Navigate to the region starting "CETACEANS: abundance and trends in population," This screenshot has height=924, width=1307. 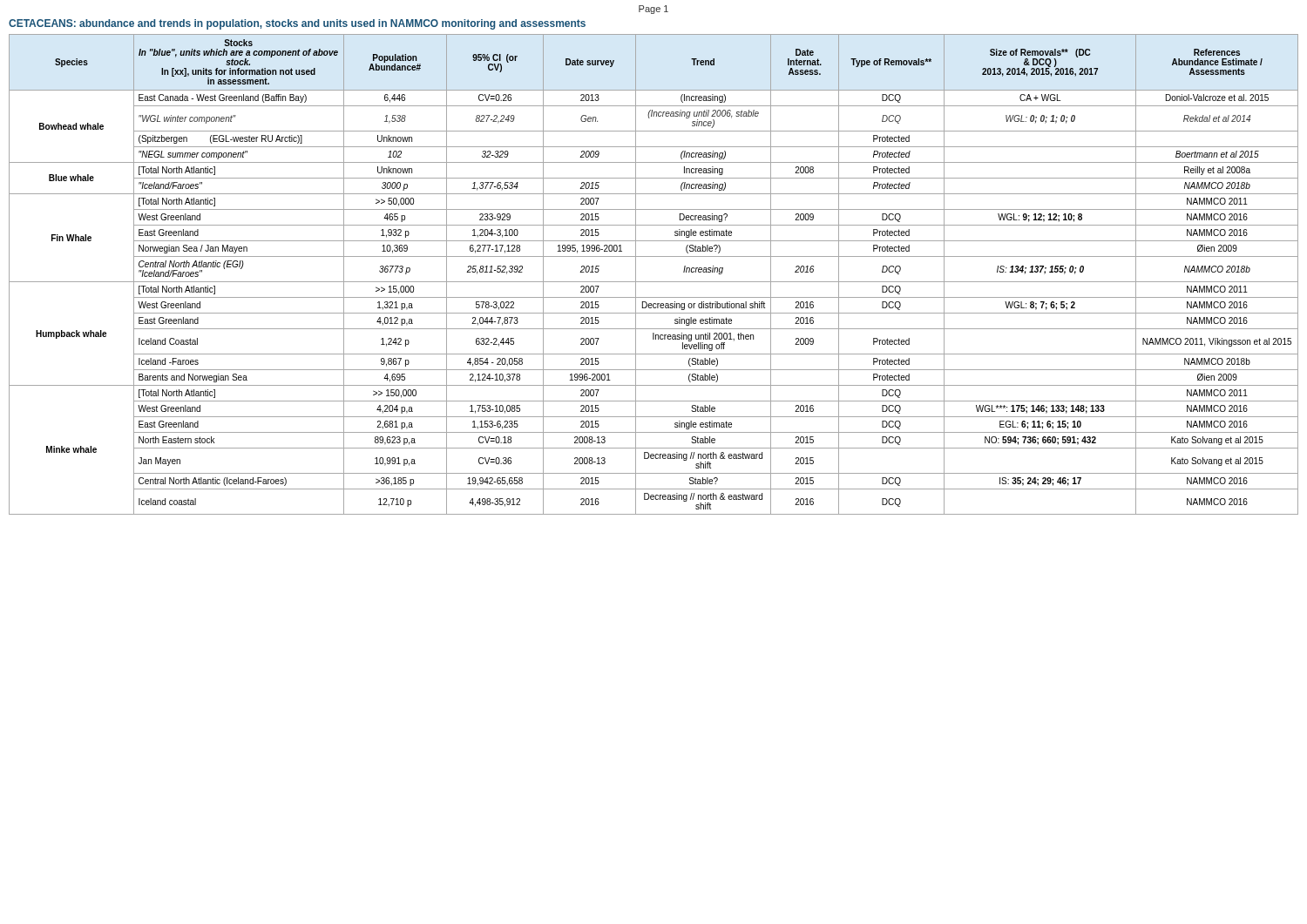click(297, 24)
